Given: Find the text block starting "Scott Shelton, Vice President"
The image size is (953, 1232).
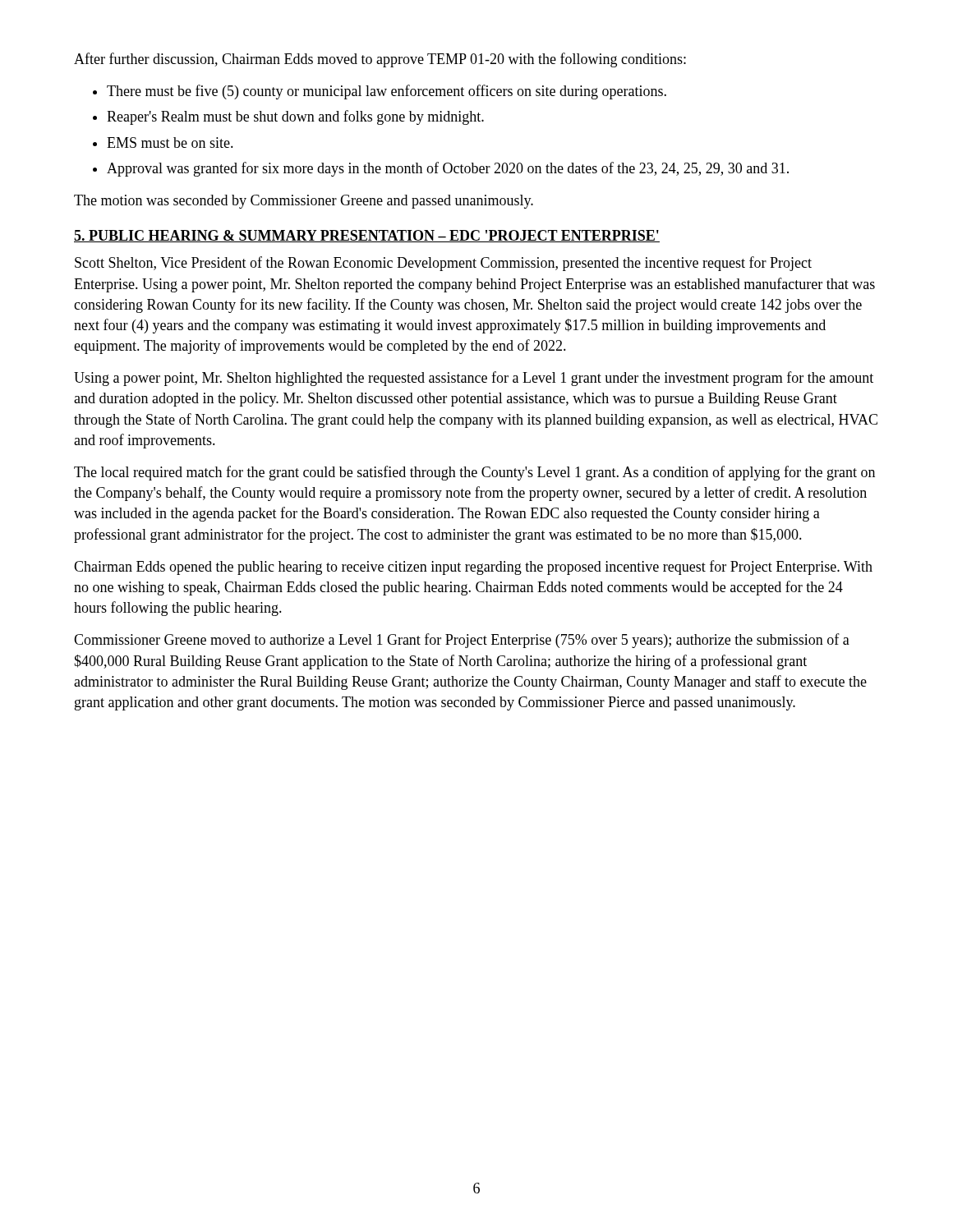Looking at the screenshot, I should coord(476,305).
